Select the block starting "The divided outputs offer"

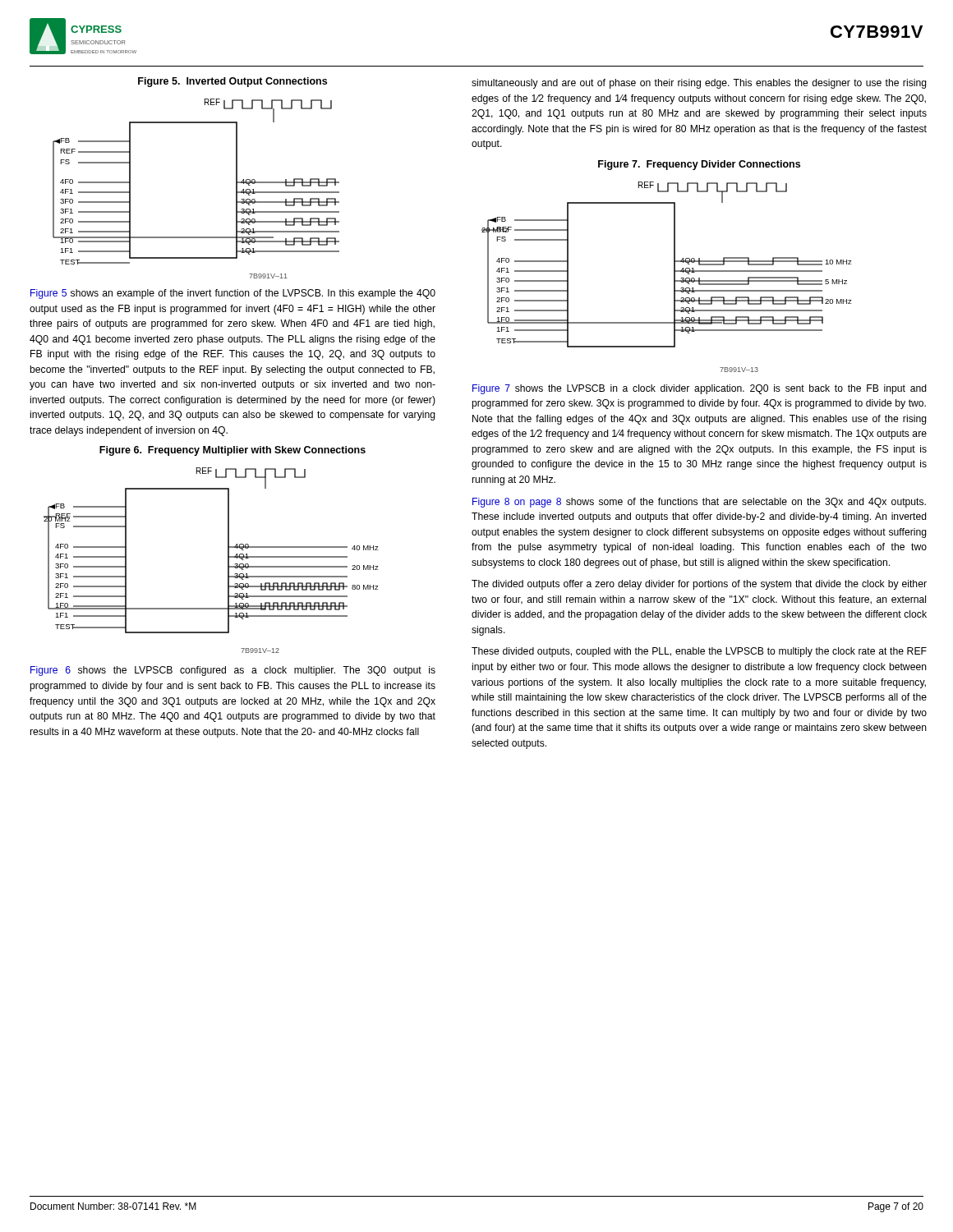(x=699, y=607)
